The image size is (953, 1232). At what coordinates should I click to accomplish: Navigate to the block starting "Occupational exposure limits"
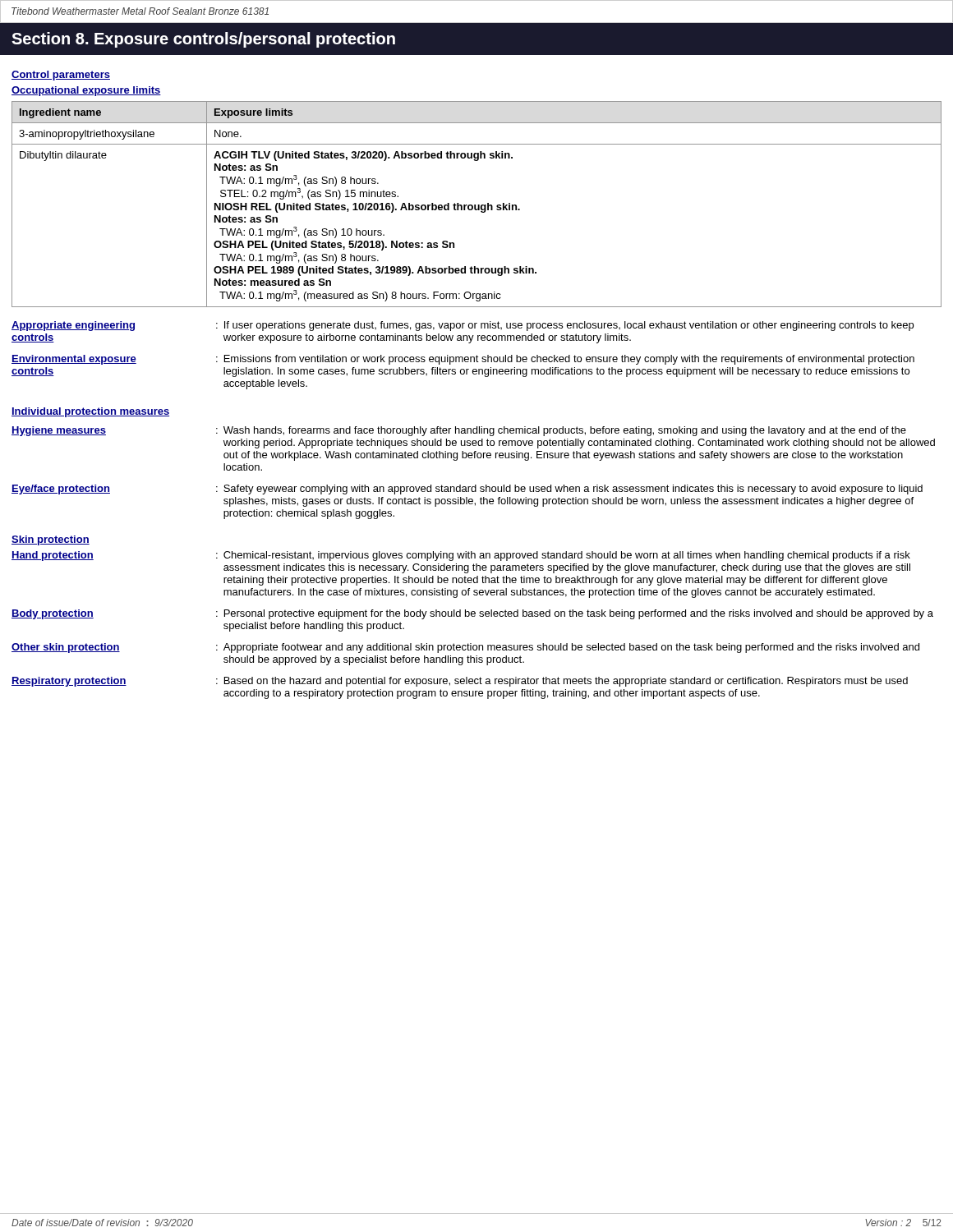[86, 90]
